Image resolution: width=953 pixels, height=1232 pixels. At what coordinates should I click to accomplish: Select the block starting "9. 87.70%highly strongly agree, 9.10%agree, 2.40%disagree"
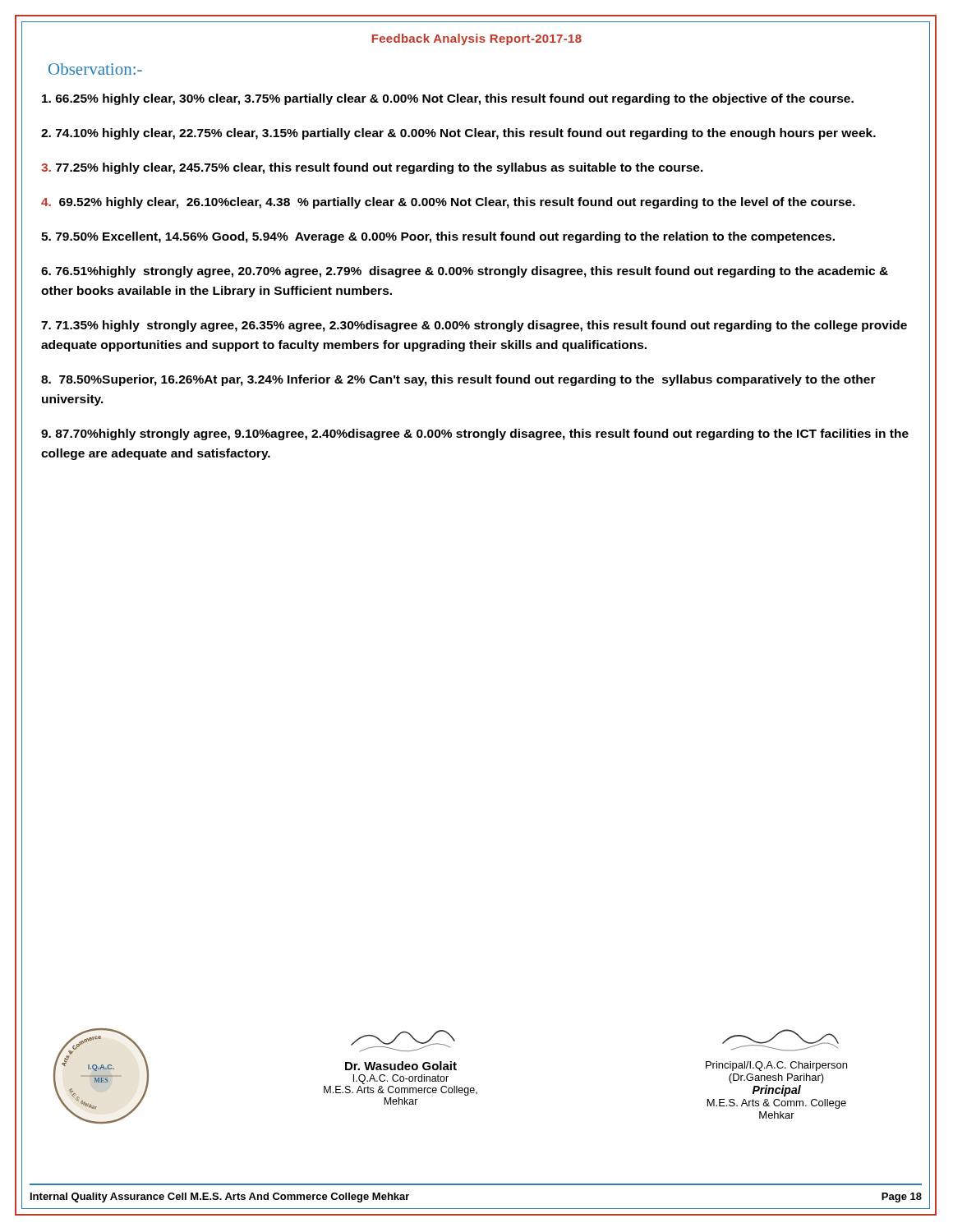(475, 443)
